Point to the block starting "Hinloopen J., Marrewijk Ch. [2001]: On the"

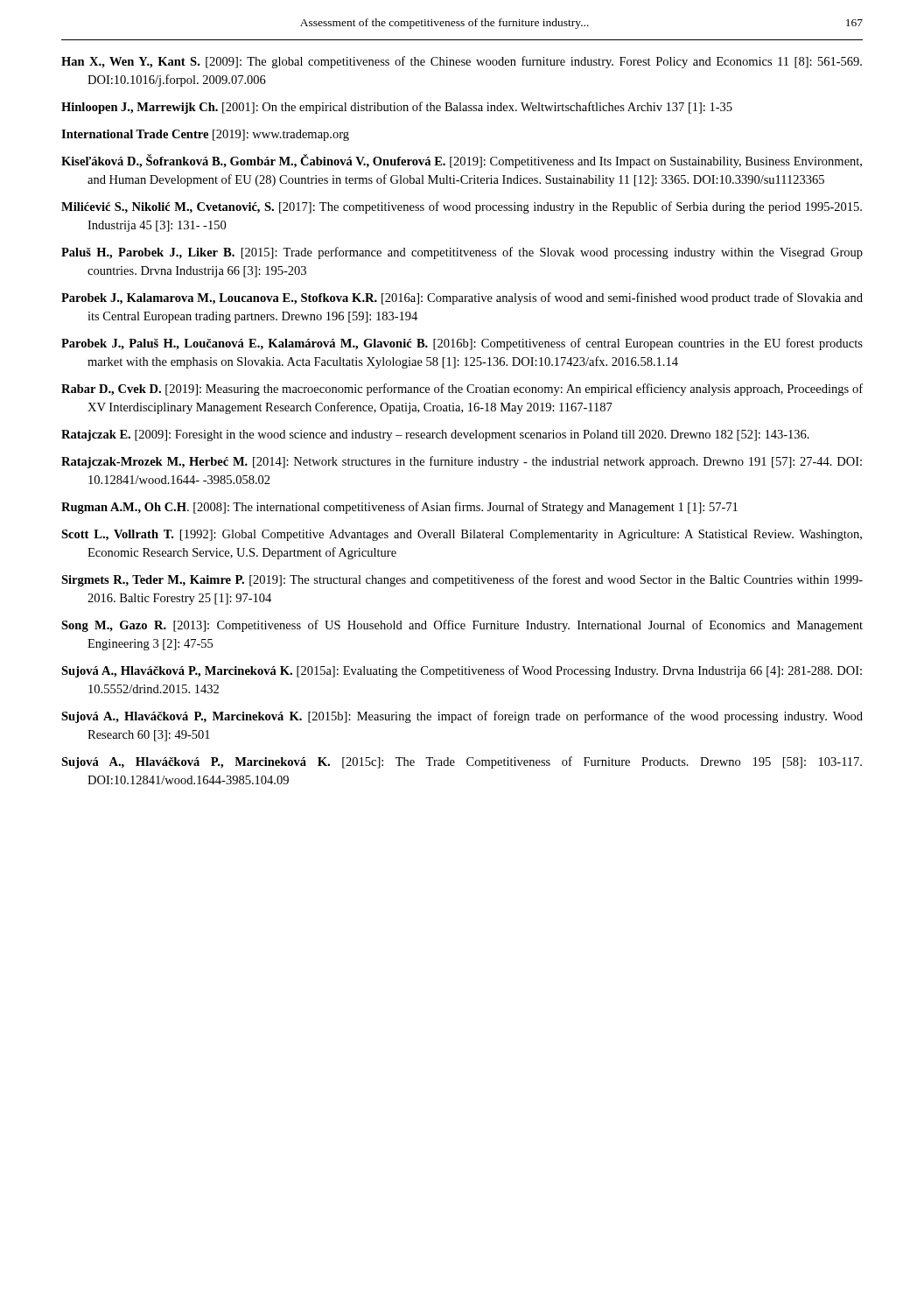[x=397, y=107]
